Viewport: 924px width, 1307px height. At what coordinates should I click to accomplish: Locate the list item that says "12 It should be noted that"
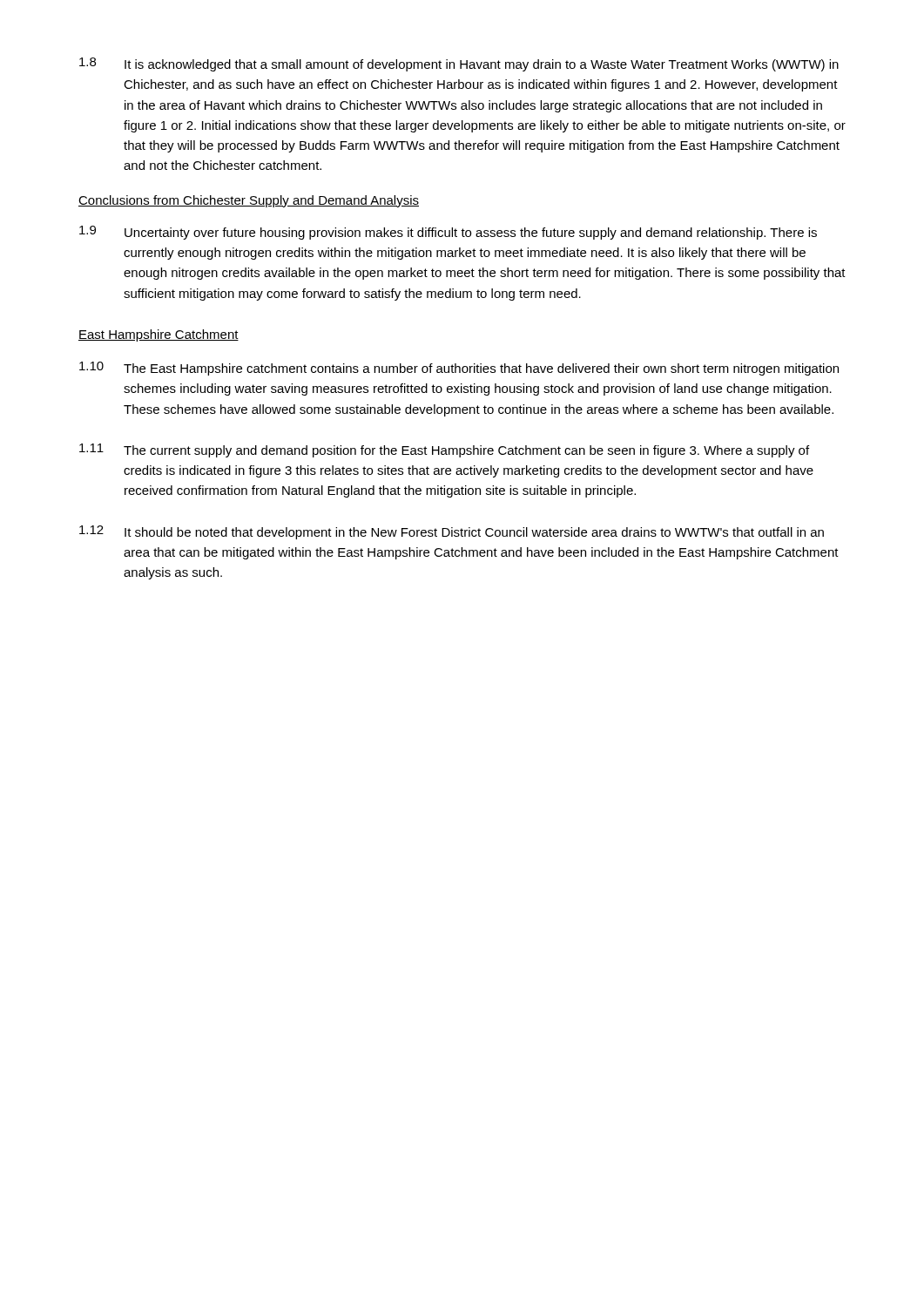[462, 552]
